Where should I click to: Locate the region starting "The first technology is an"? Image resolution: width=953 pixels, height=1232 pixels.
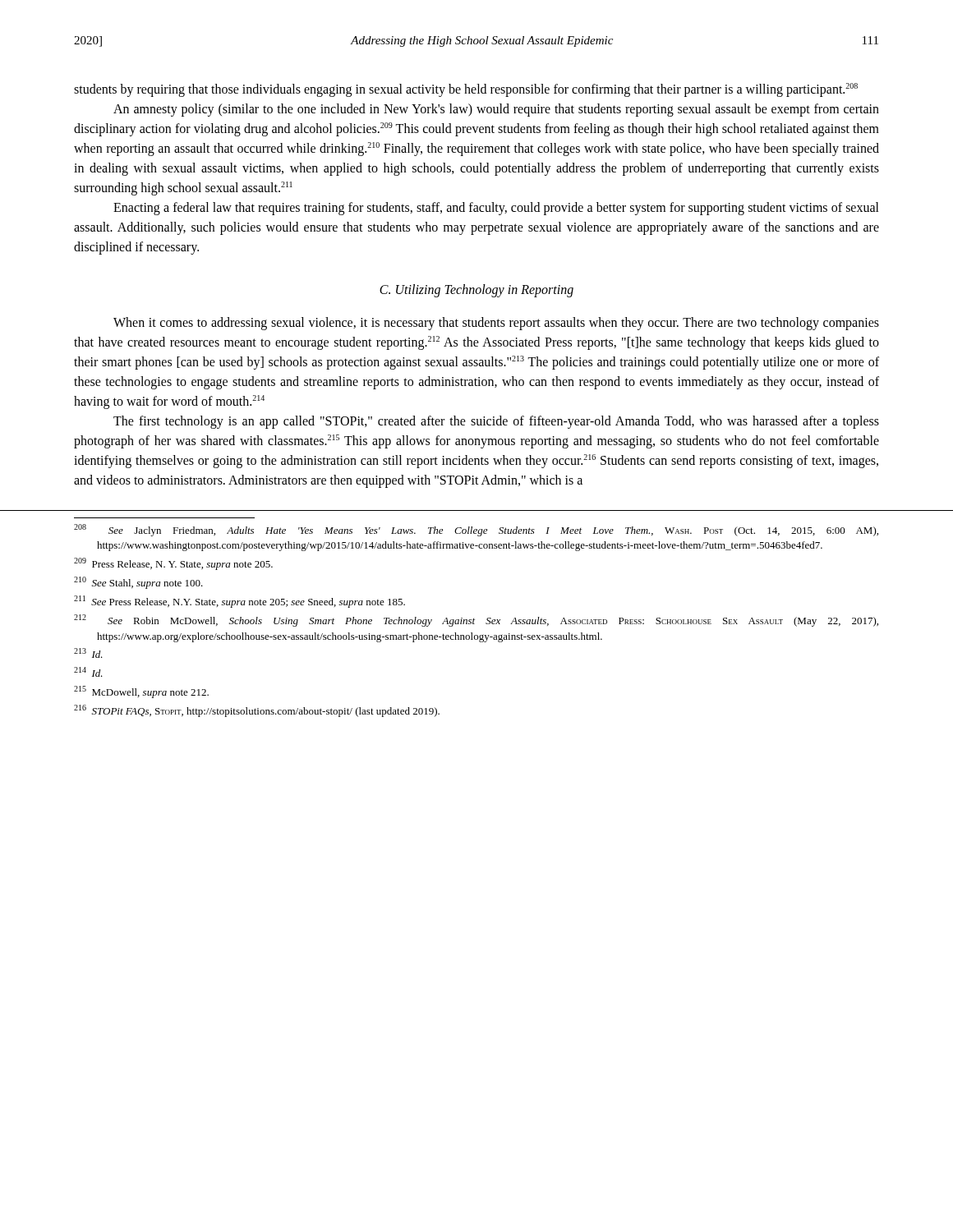476,450
